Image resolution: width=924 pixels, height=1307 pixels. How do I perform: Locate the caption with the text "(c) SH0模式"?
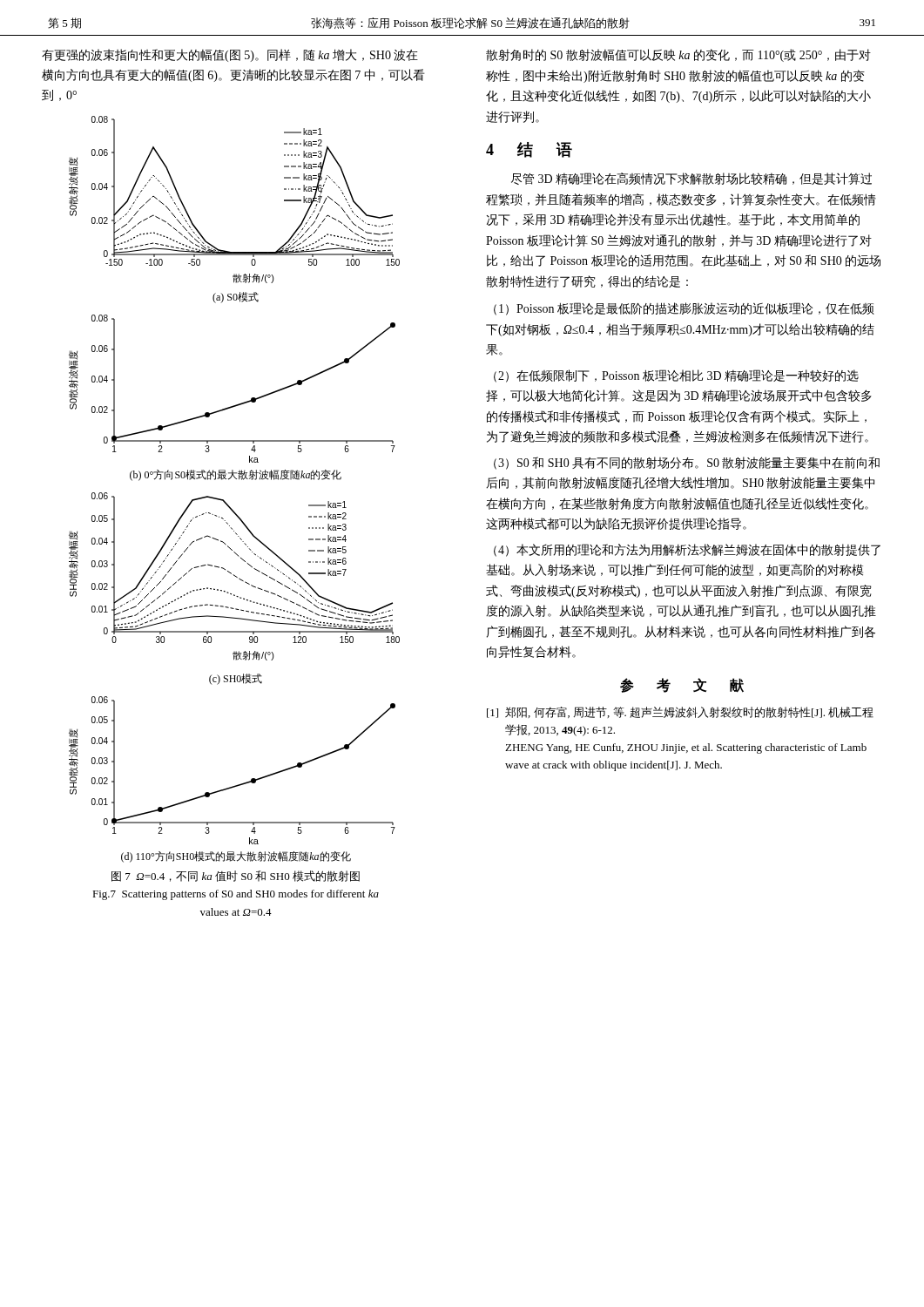coord(236,679)
